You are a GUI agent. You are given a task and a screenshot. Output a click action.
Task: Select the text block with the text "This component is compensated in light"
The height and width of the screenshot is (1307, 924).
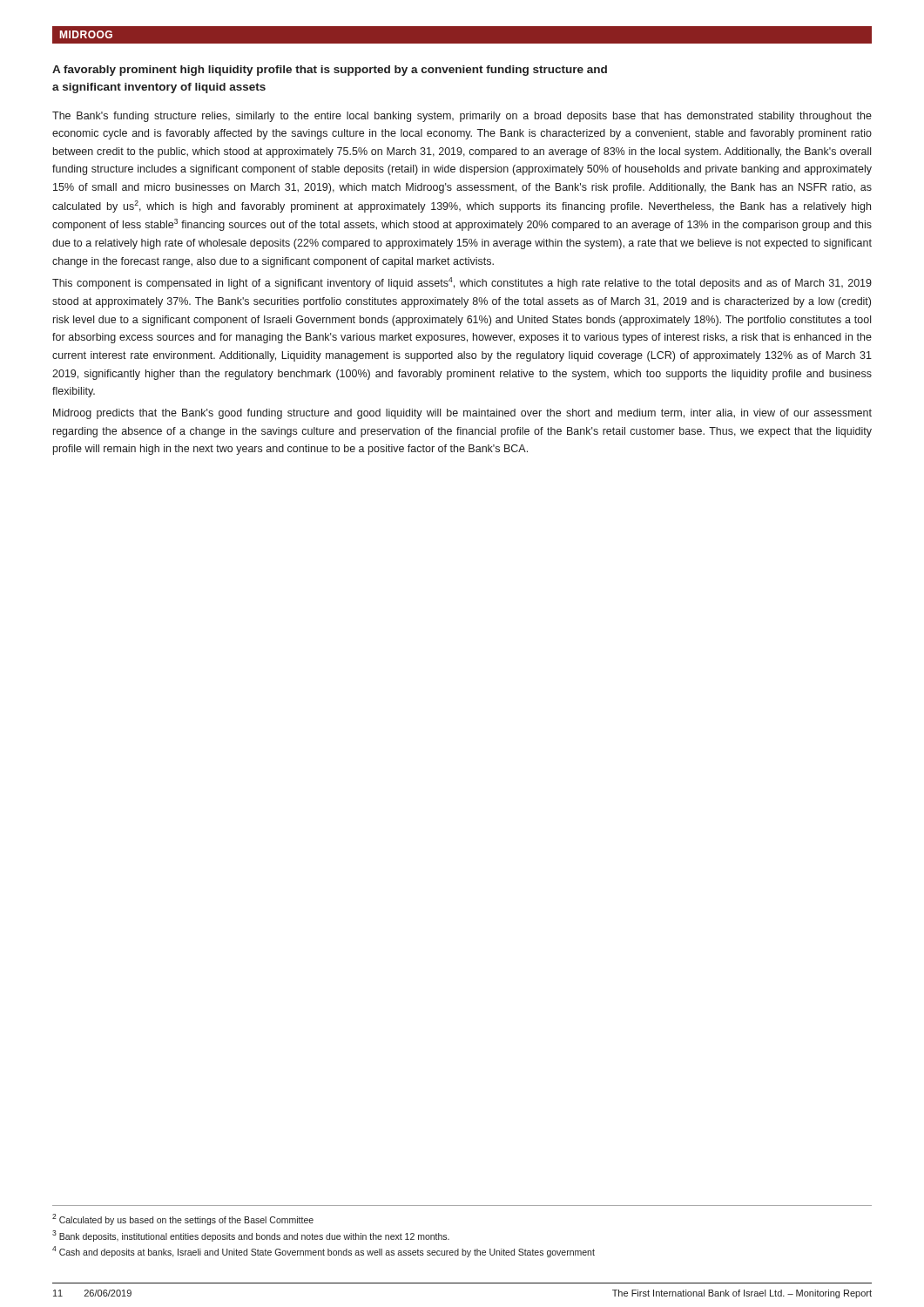pyautogui.click(x=462, y=337)
